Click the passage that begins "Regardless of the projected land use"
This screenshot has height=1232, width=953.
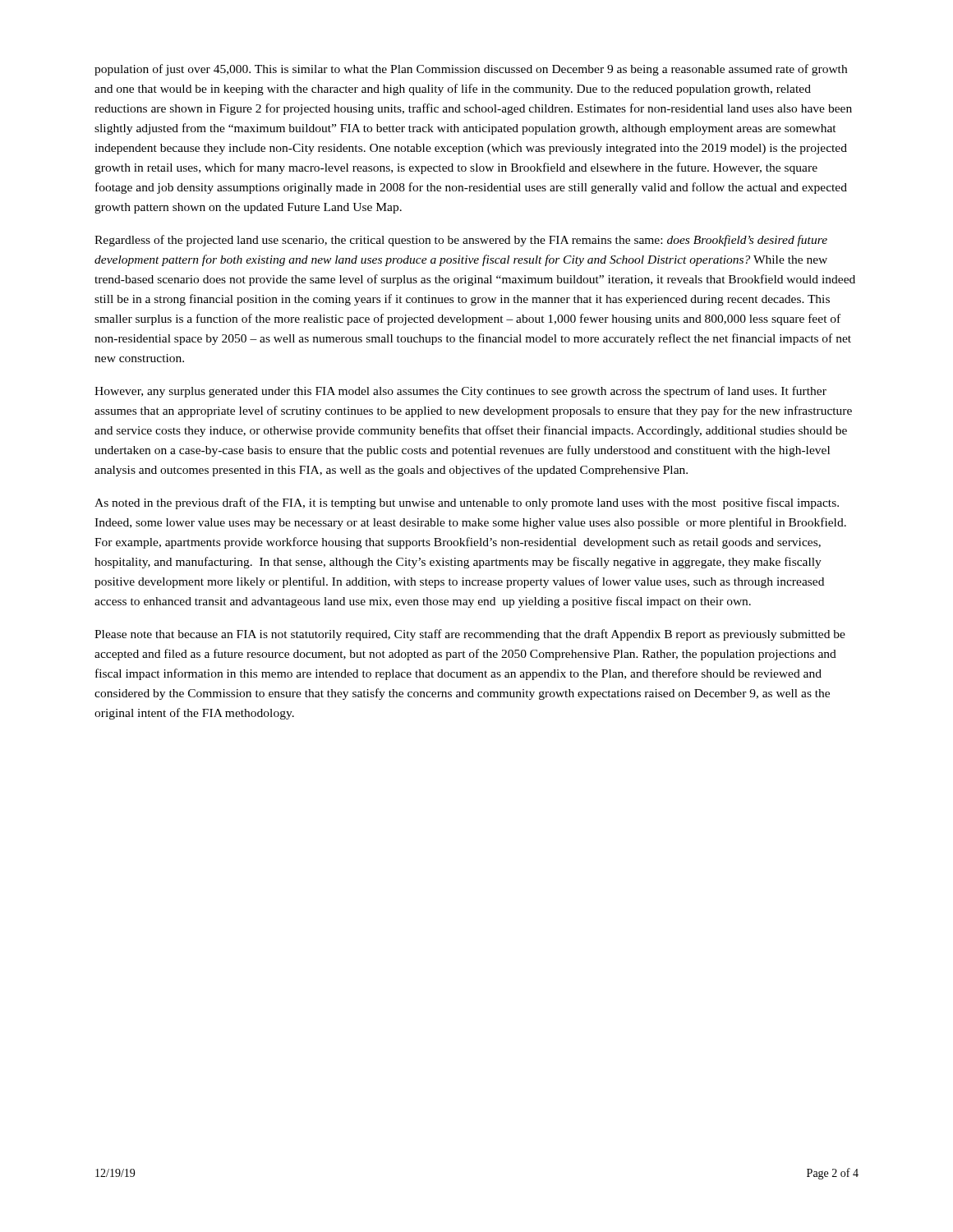475,299
